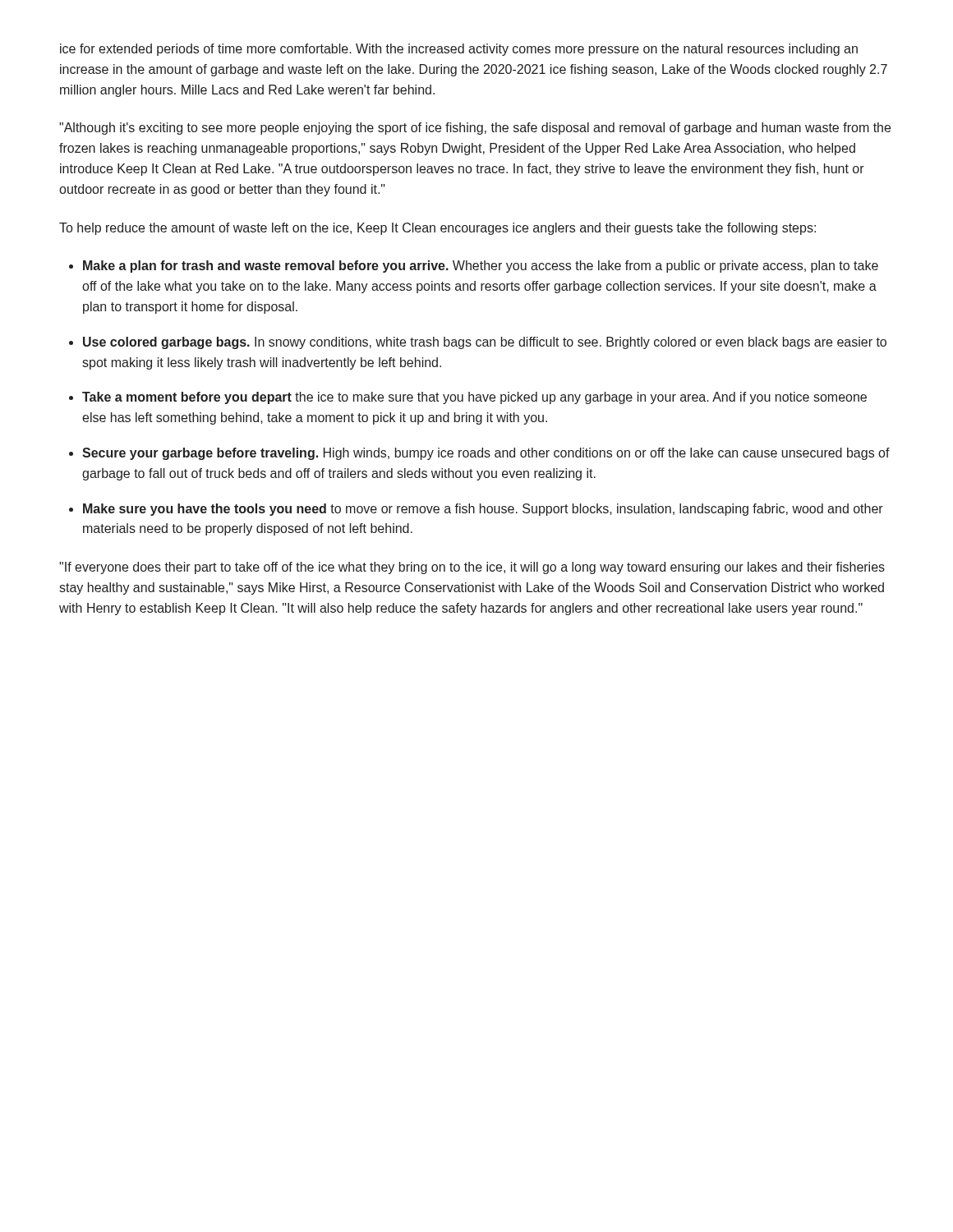Navigate to the text block starting "To help reduce the amount of"
The width and height of the screenshot is (953, 1232).
click(x=438, y=228)
